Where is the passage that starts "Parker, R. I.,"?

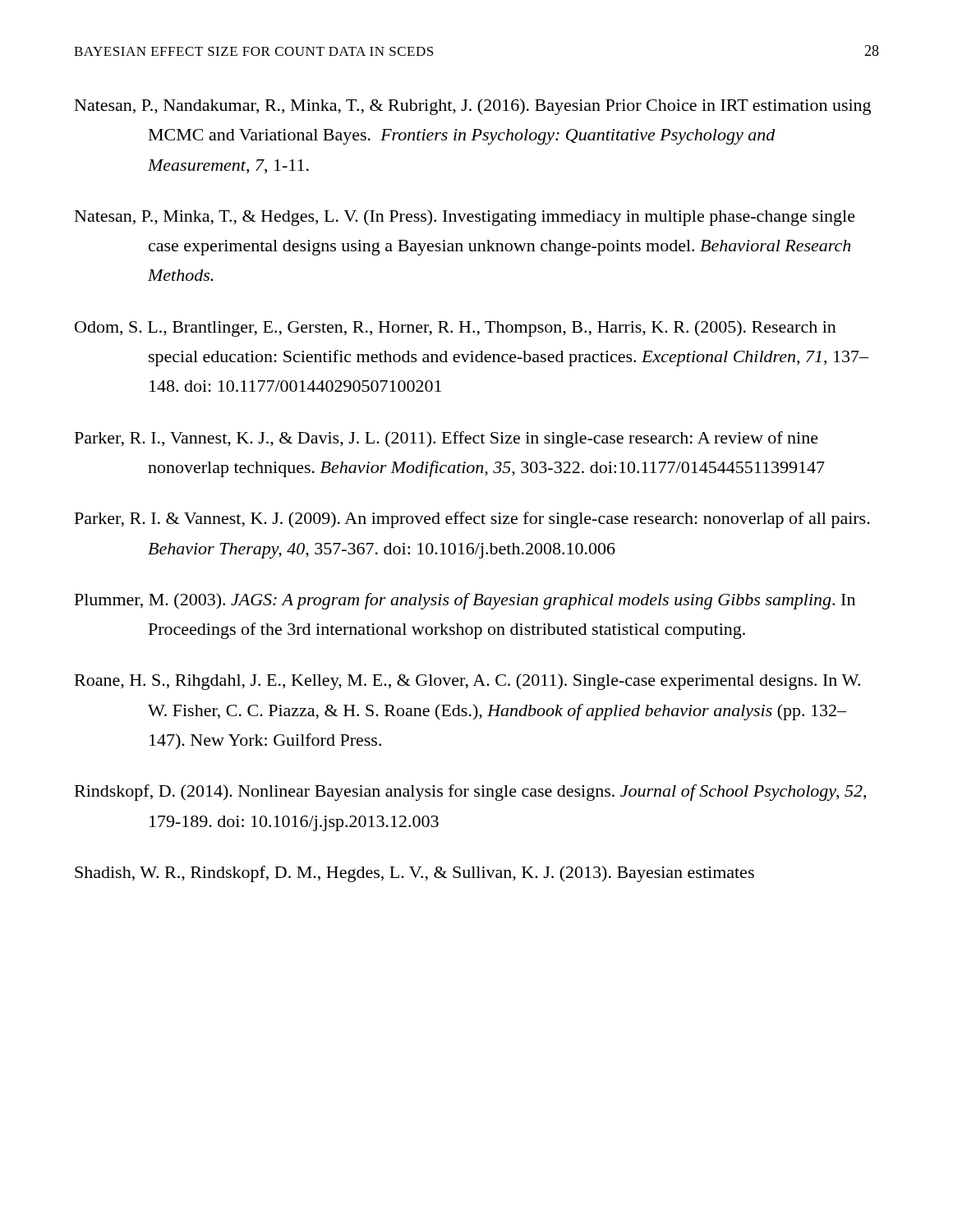449,452
